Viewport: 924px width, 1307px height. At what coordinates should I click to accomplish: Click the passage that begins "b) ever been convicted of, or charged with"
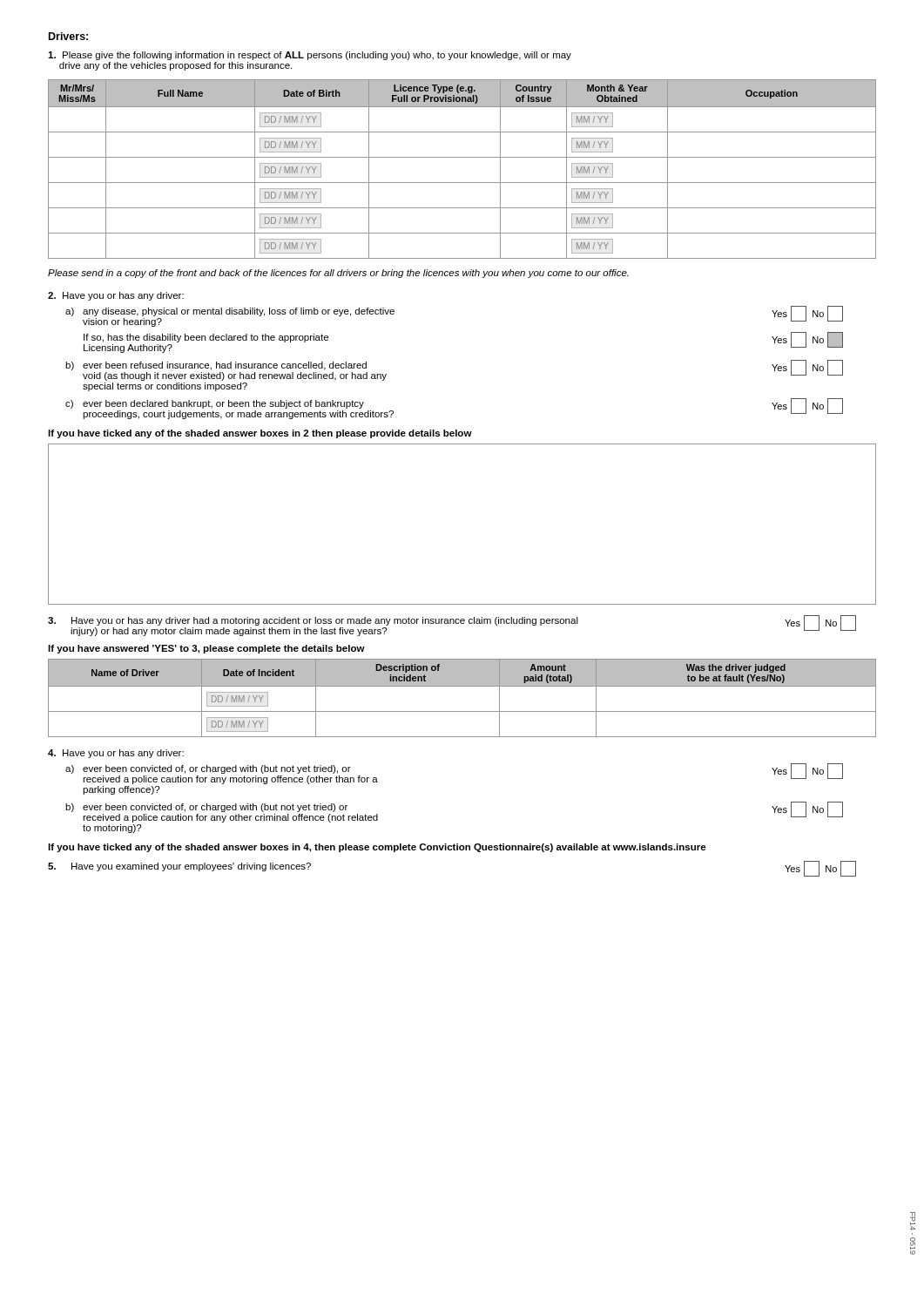tap(227, 810)
